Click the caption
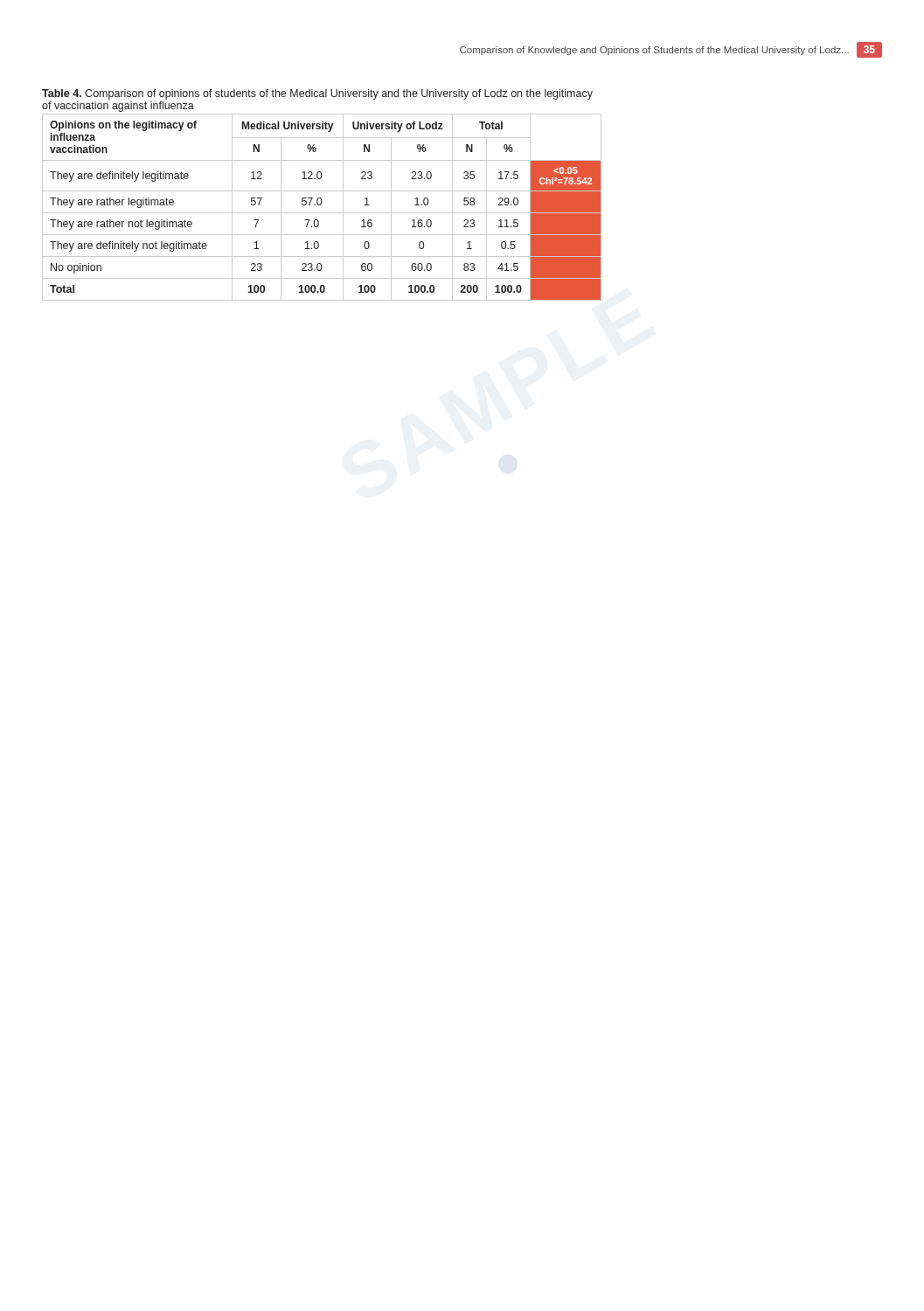 [317, 100]
